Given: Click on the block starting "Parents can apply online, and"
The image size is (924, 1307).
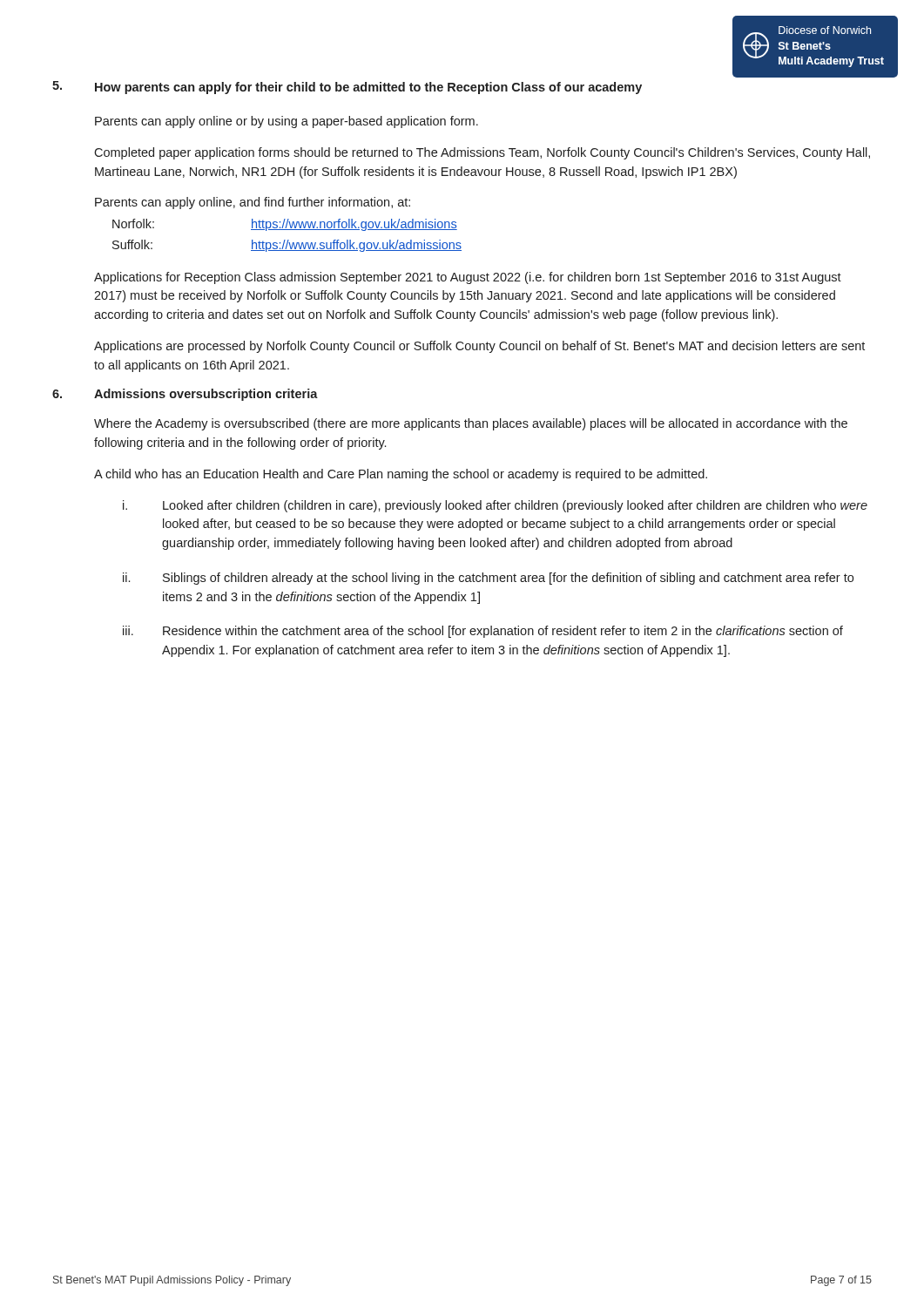Looking at the screenshot, I should pos(278,226).
